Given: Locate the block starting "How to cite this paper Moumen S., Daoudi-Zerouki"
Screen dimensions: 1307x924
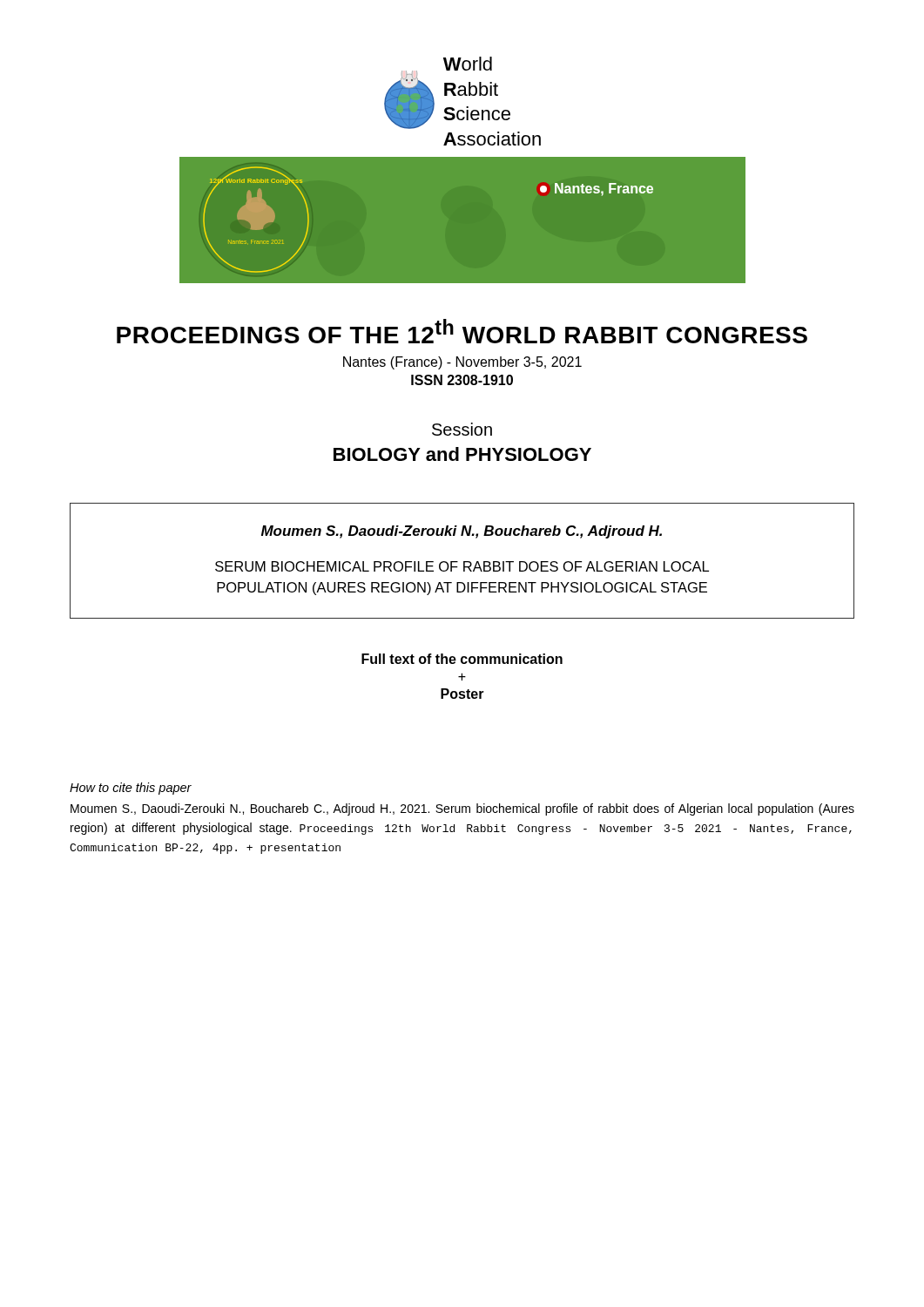Looking at the screenshot, I should click(462, 819).
